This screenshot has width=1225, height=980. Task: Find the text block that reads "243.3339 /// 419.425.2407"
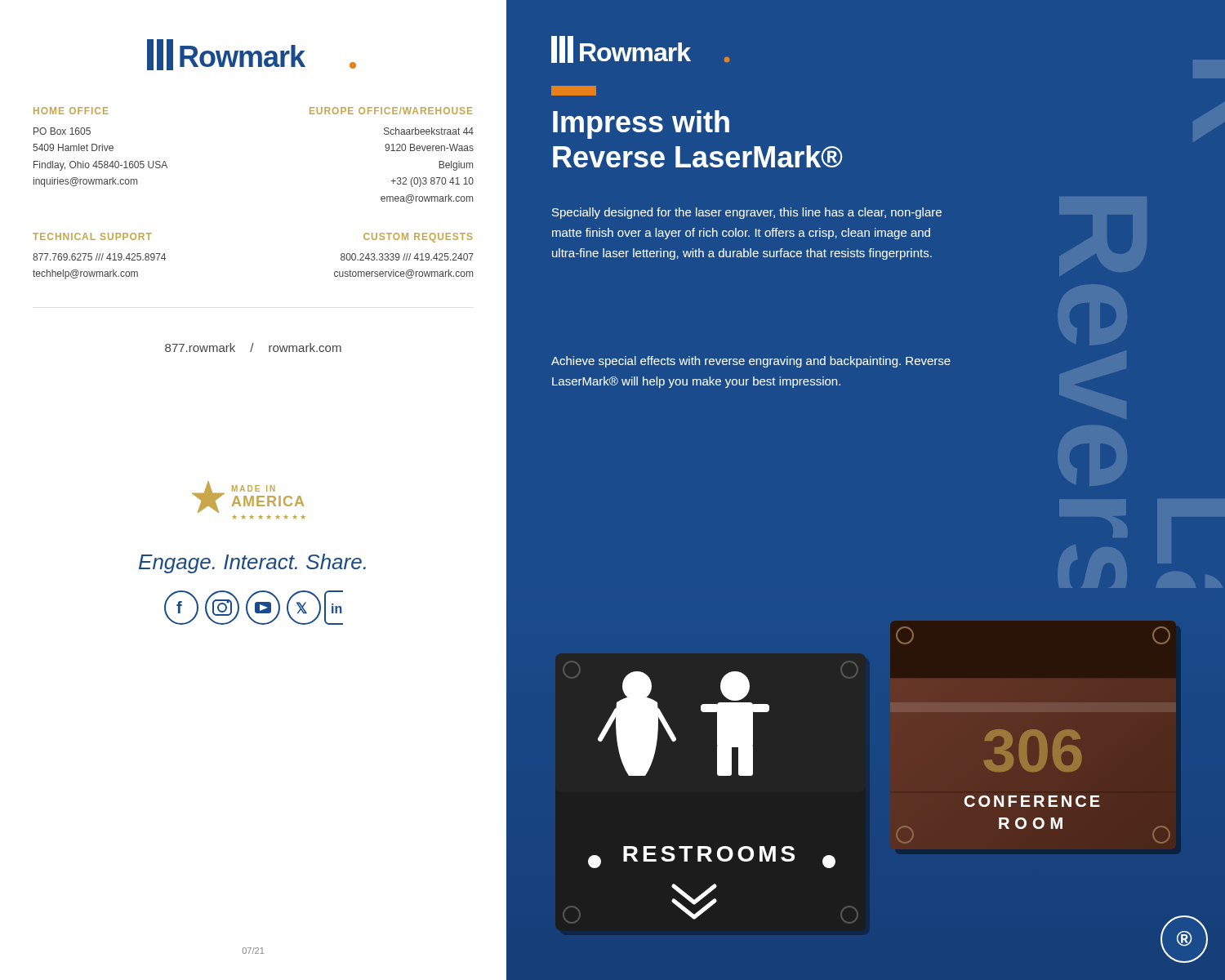[404, 266]
